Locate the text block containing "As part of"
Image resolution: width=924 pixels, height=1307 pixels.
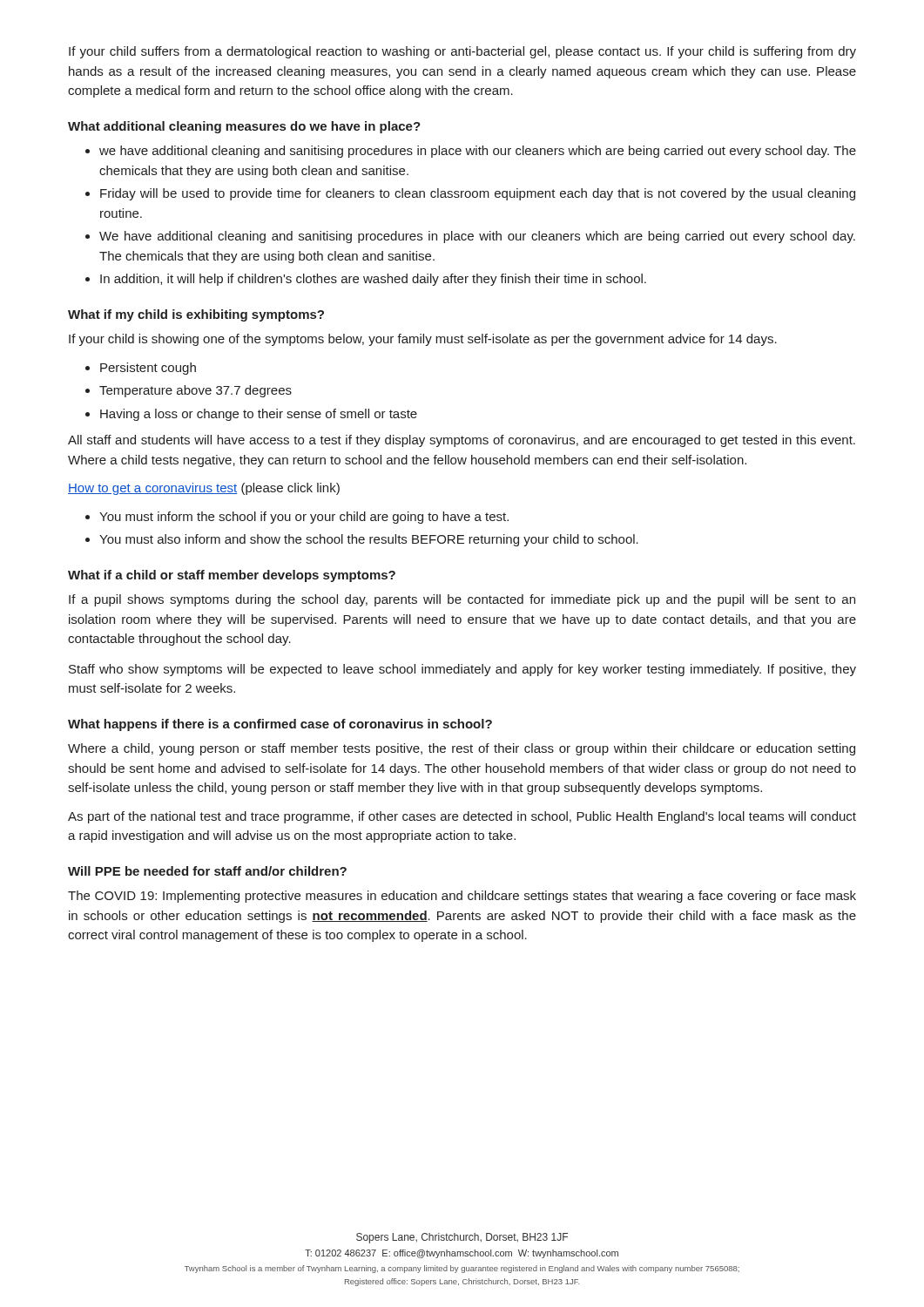tap(462, 825)
